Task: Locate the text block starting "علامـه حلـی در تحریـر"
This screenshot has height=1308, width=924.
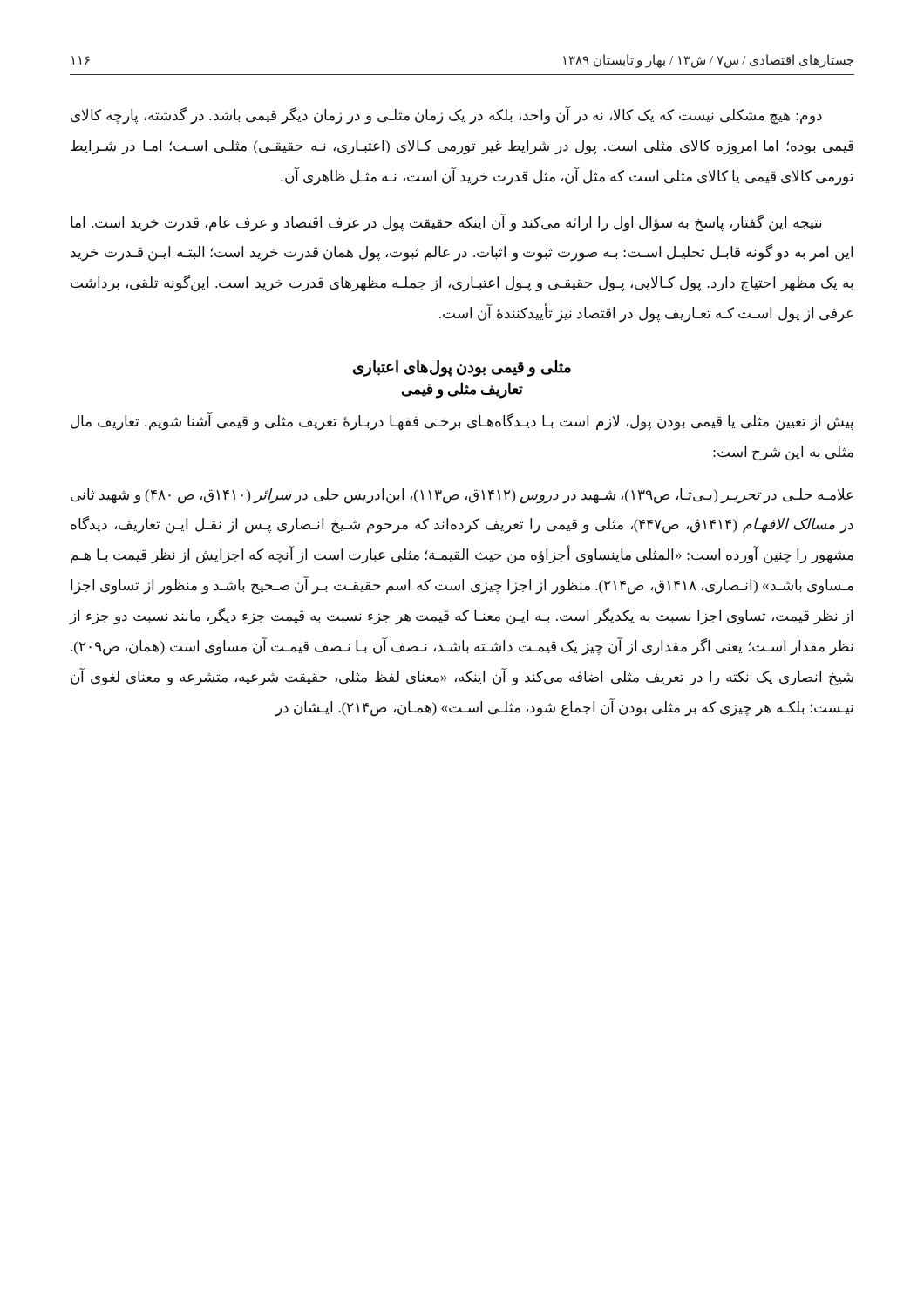Action: coord(462,601)
